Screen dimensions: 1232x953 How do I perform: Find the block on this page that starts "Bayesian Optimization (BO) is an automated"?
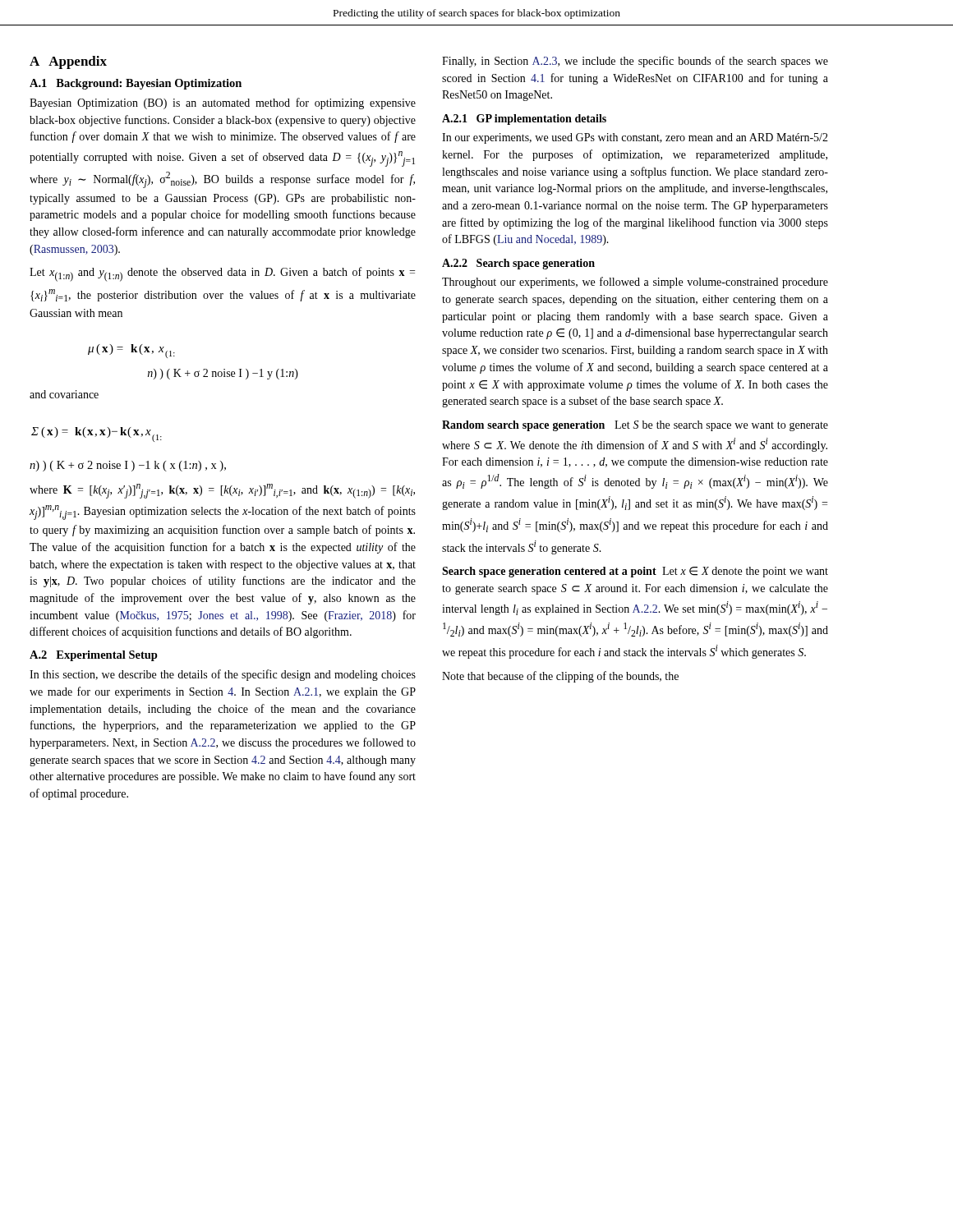click(x=223, y=177)
